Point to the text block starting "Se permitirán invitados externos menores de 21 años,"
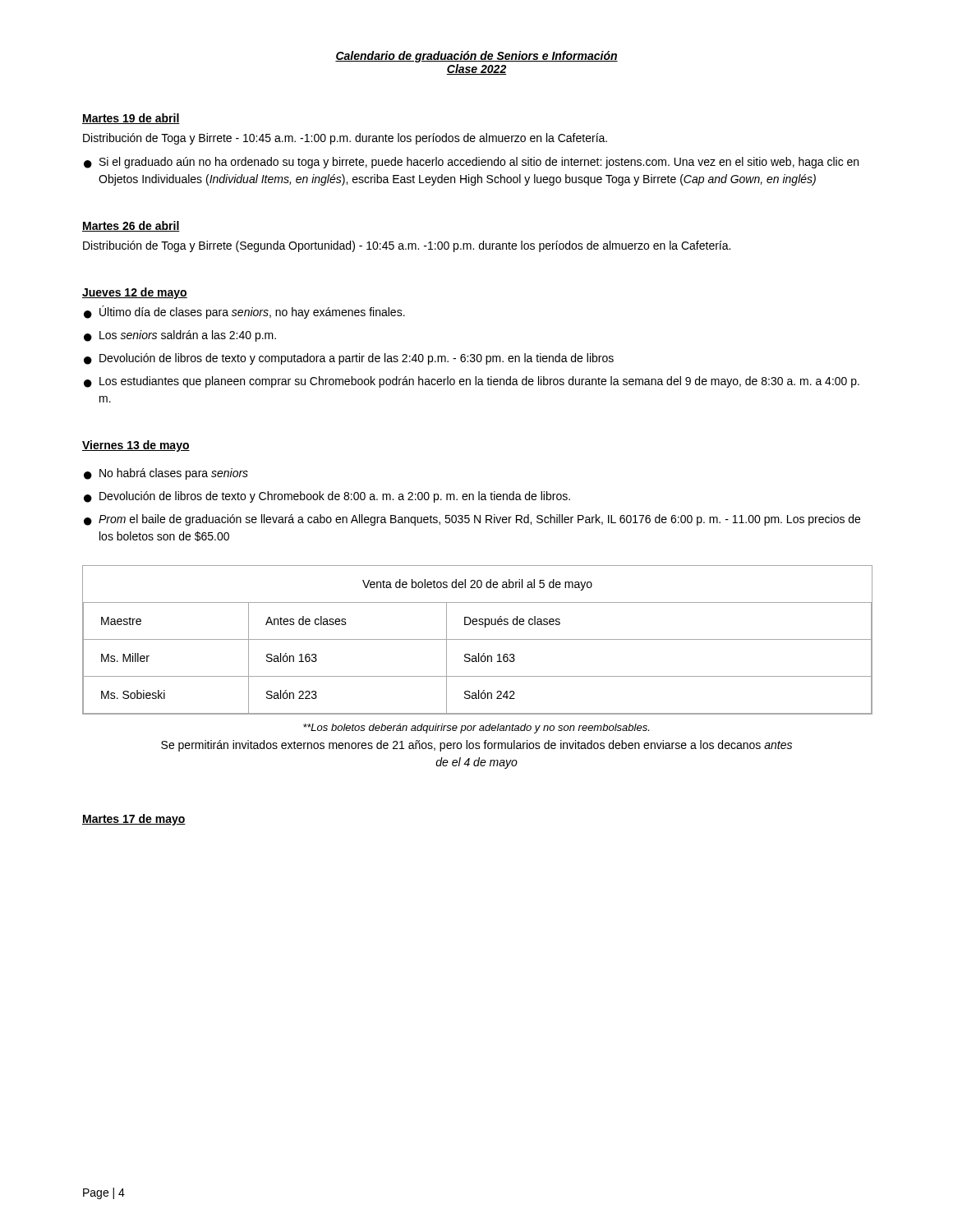This screenshot has height=1232, width=953. (x=476, y=754)
